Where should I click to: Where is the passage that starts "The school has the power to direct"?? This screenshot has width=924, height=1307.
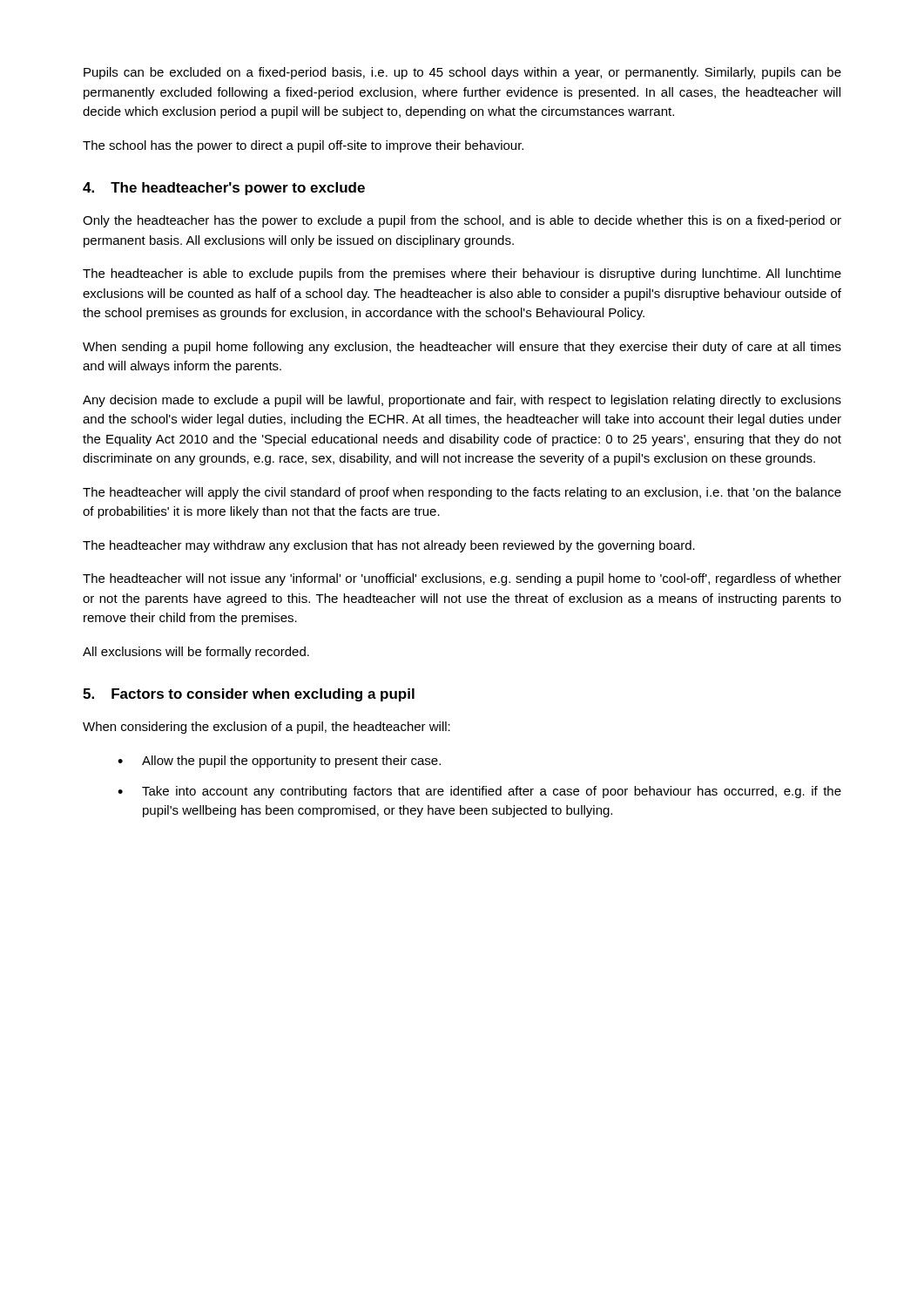tap(304, 145)
